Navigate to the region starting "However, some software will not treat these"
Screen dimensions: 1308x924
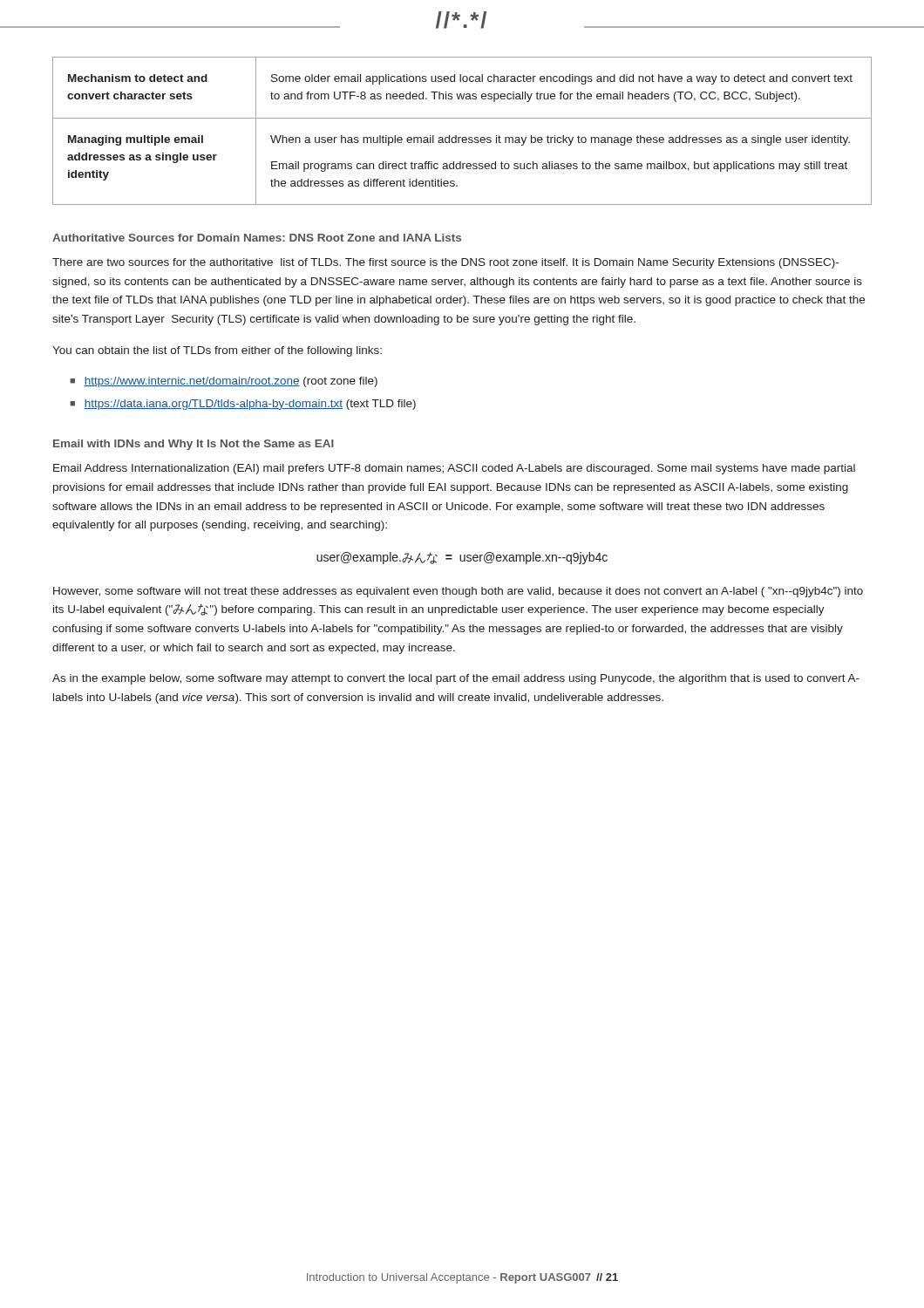pyautogui.click(x=458, y=619)
